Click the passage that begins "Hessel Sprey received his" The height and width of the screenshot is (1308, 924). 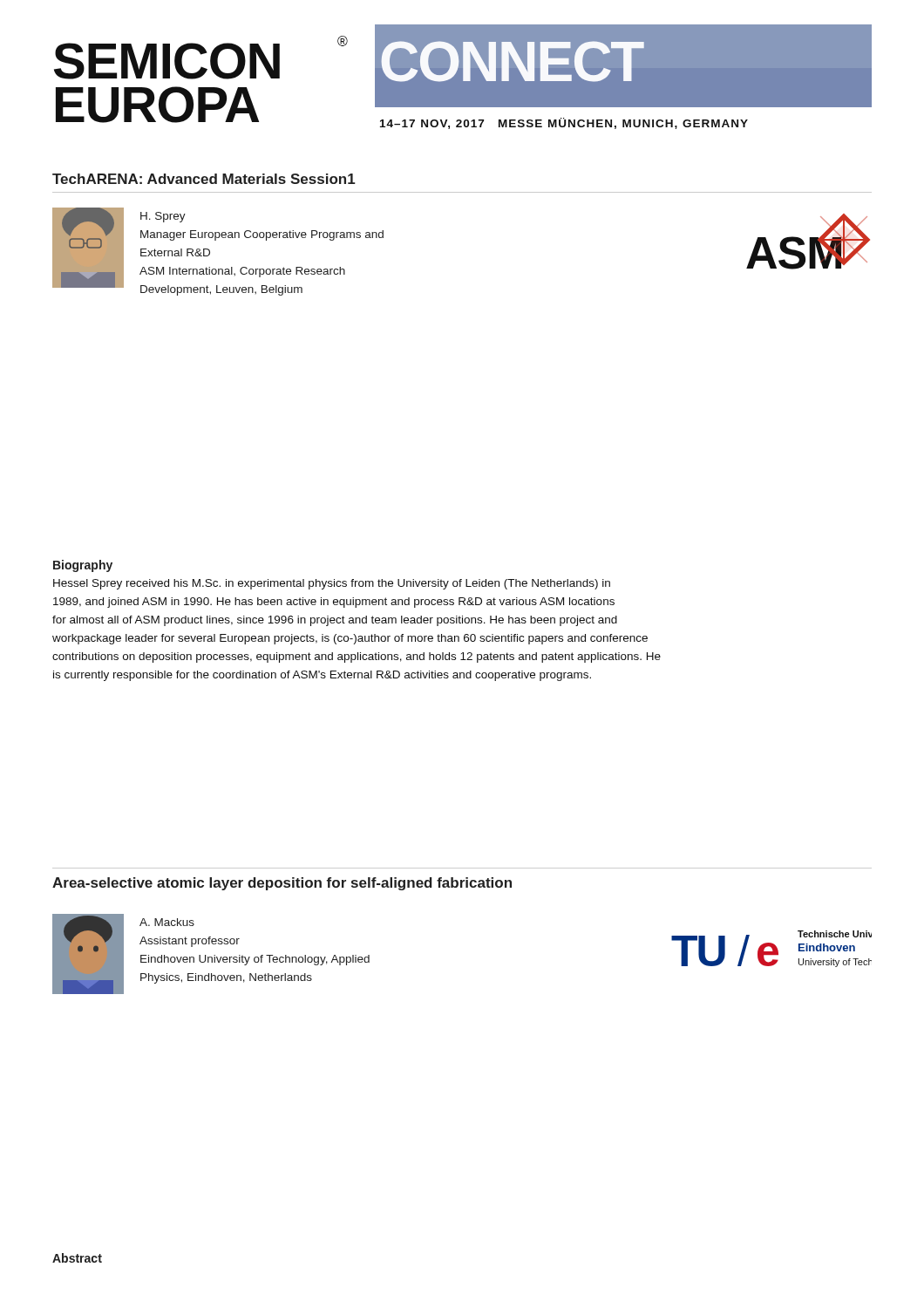coord(357,629)
